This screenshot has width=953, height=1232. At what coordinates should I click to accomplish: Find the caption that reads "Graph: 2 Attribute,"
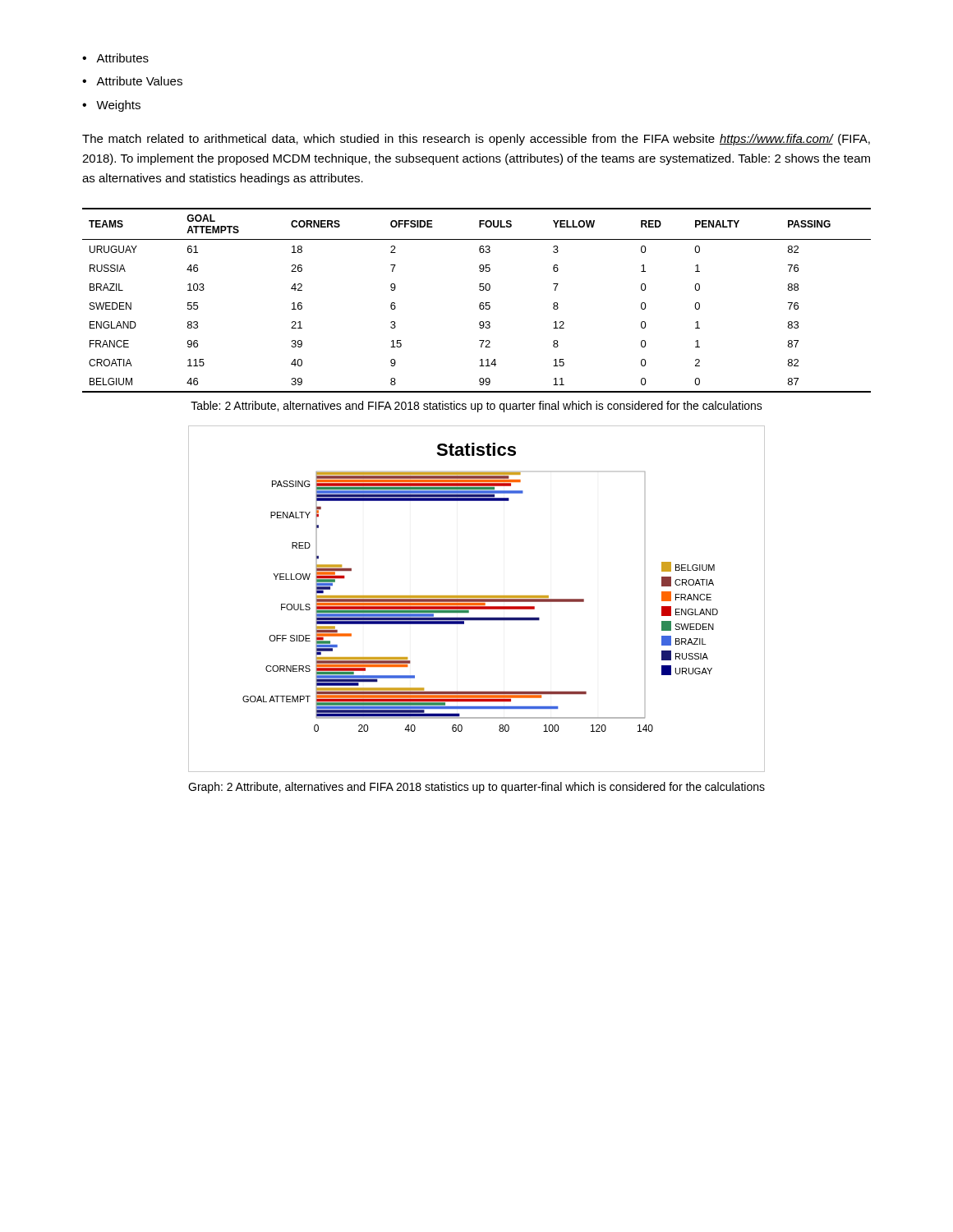(x=476, y=787)
